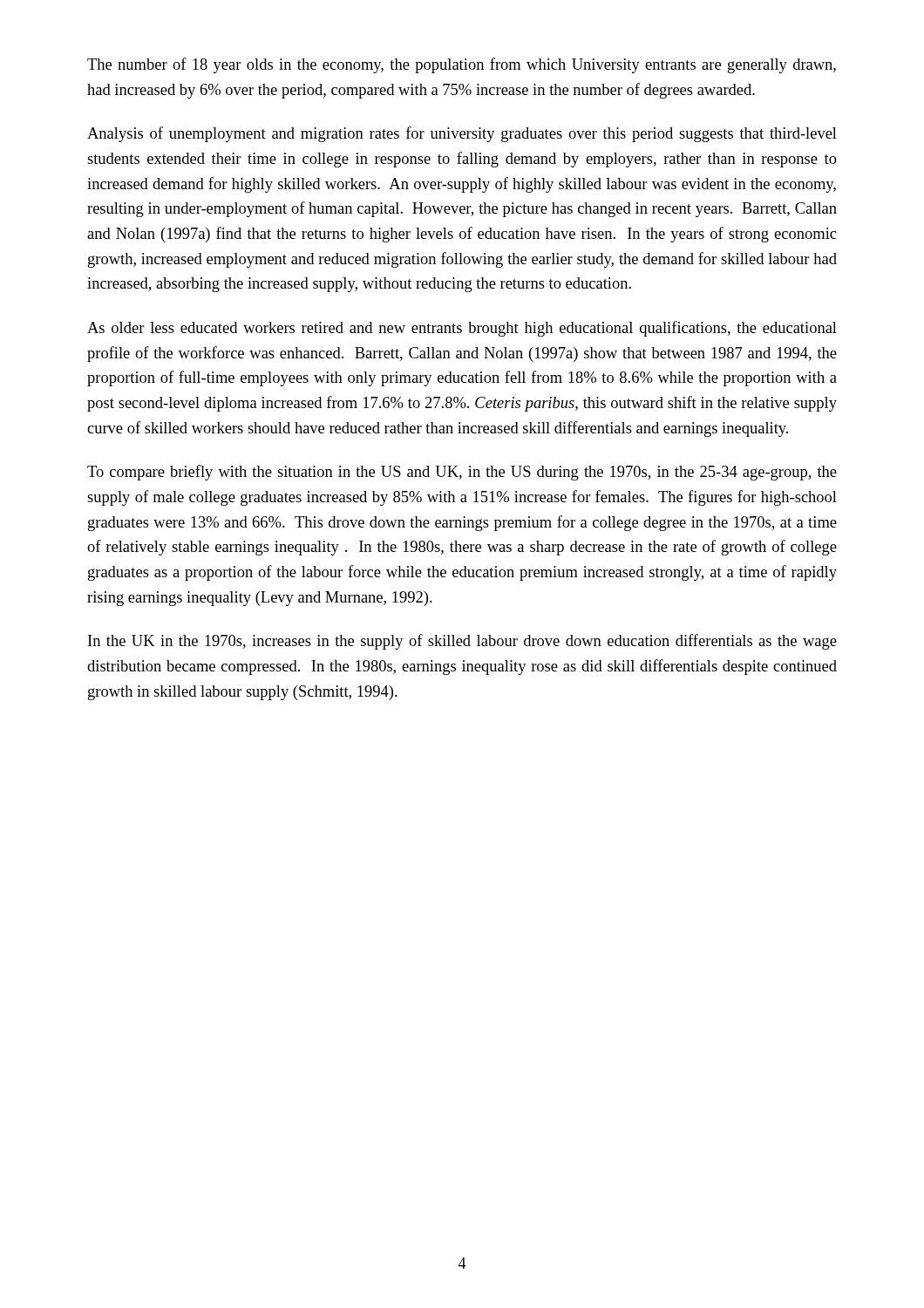This screenshot has height=1308, width=924.
Task: Select the text block with the text "To compare briefly with the situation in"
Action: 462,535
